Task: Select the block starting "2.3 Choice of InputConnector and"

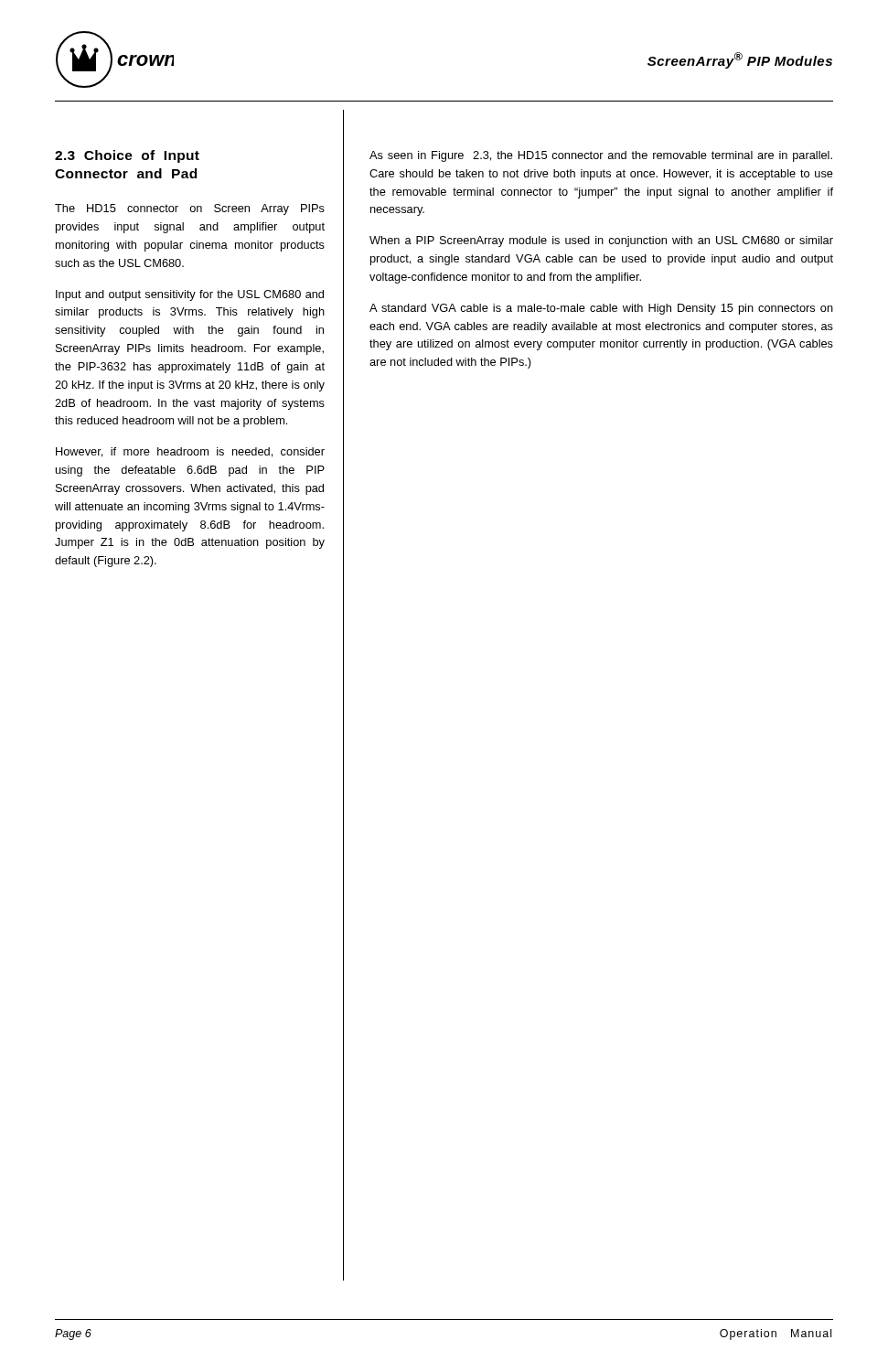Action: tap(127, 164)
